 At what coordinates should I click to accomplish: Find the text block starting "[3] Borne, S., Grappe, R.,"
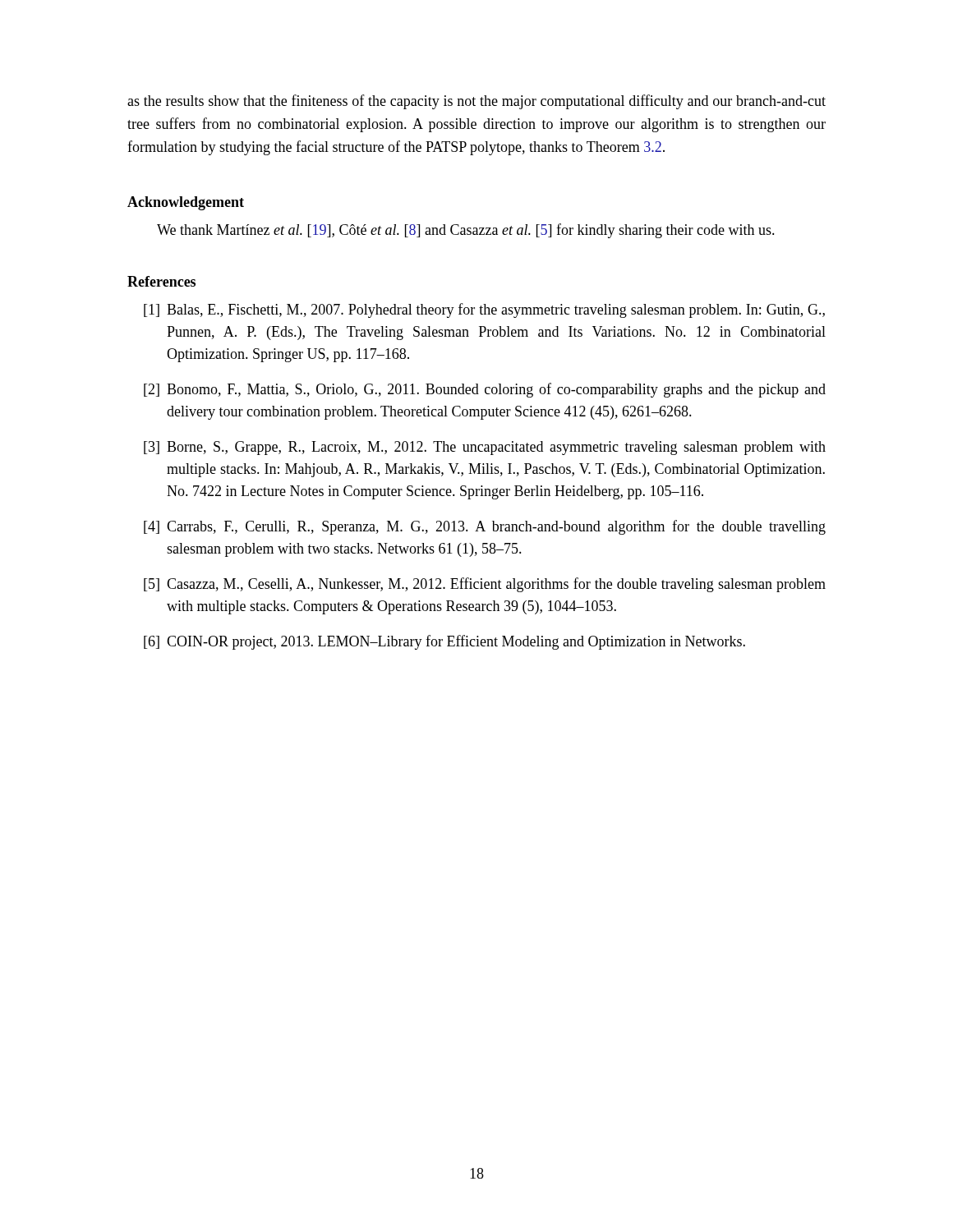[x=476, y=469]
